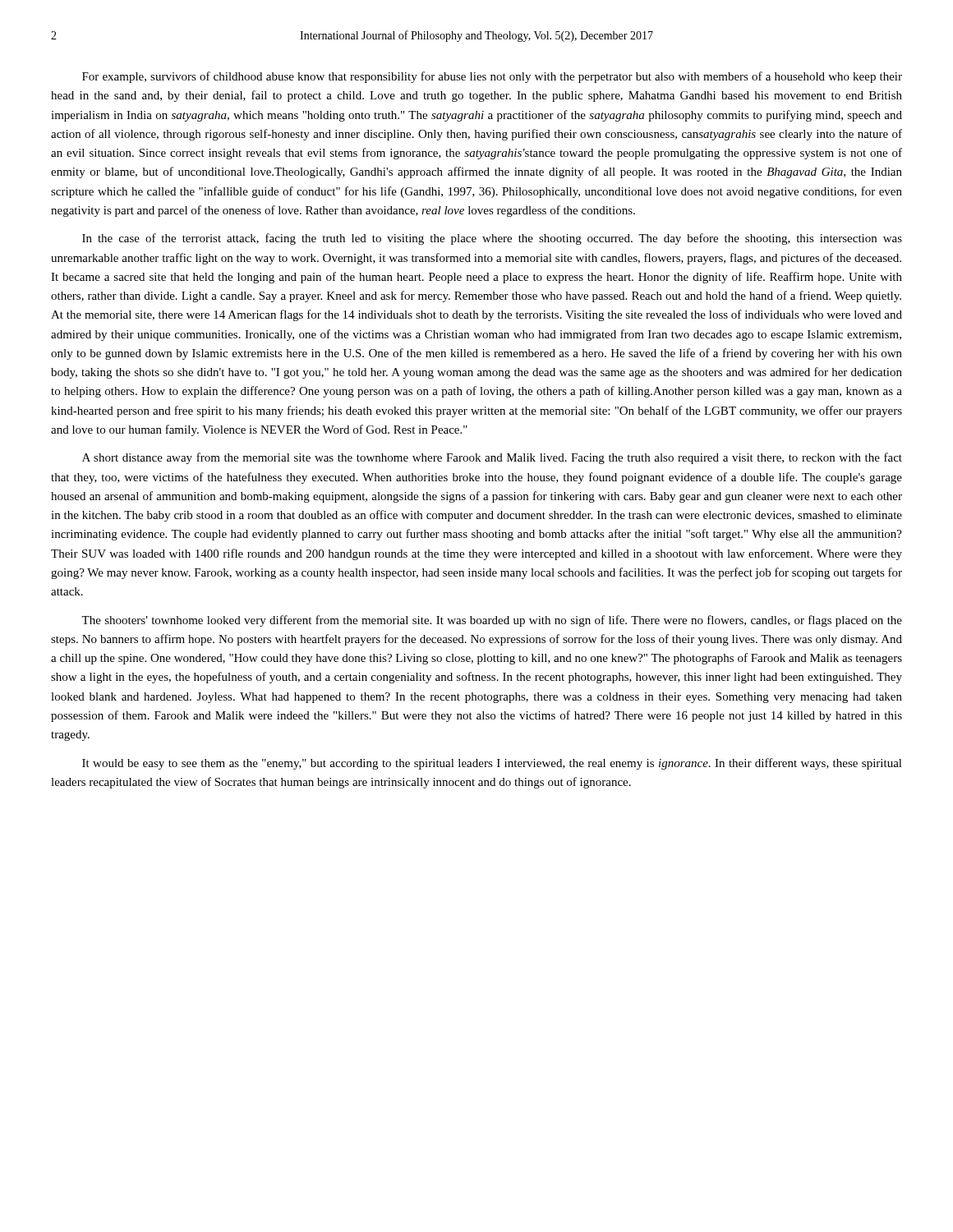Locate the text block containing "The shooters' townhome looked very different from the"
This screenshot has height=1232, width=953.
[x=476, y=677]
